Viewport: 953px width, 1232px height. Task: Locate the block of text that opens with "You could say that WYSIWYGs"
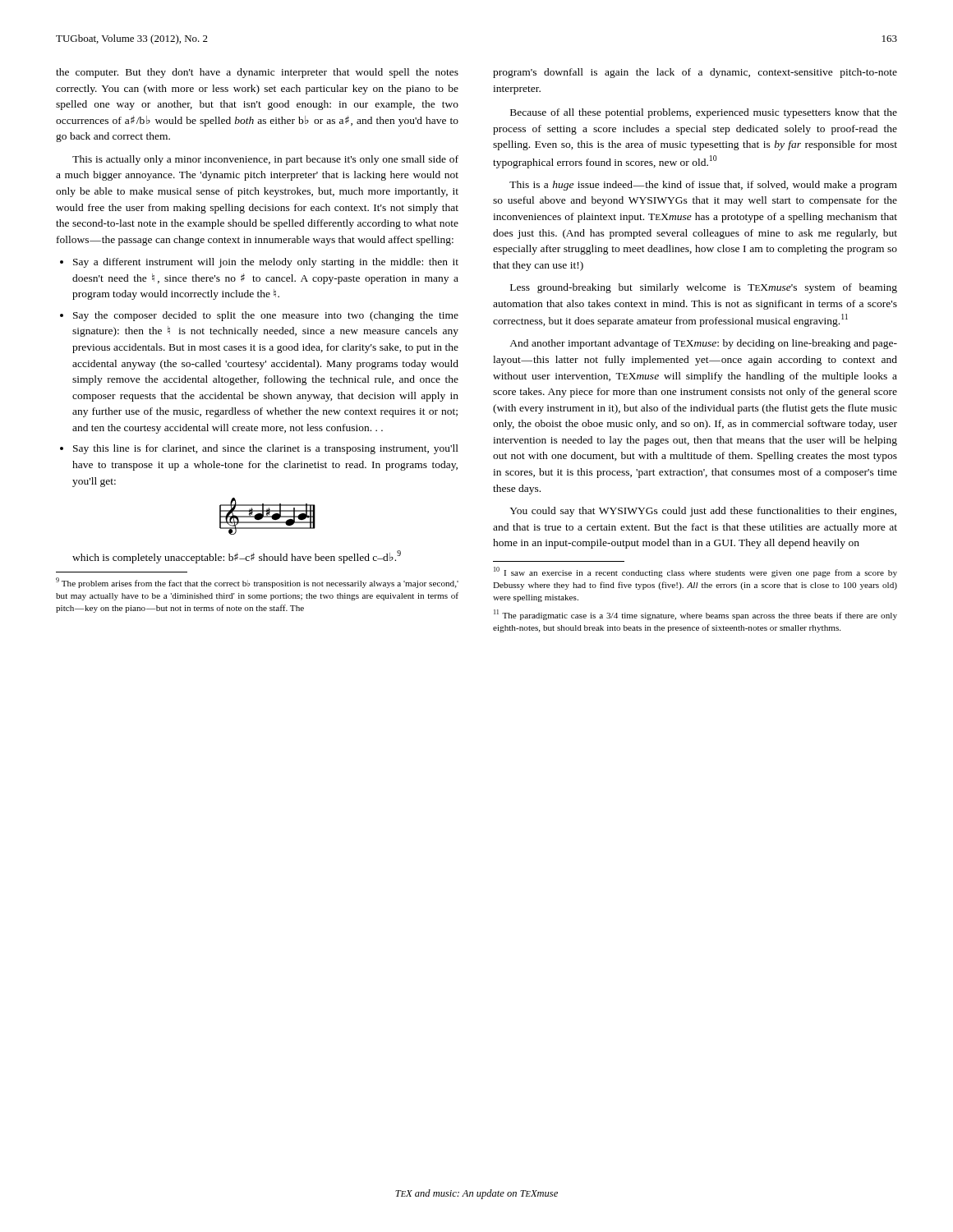click(695, 527)
